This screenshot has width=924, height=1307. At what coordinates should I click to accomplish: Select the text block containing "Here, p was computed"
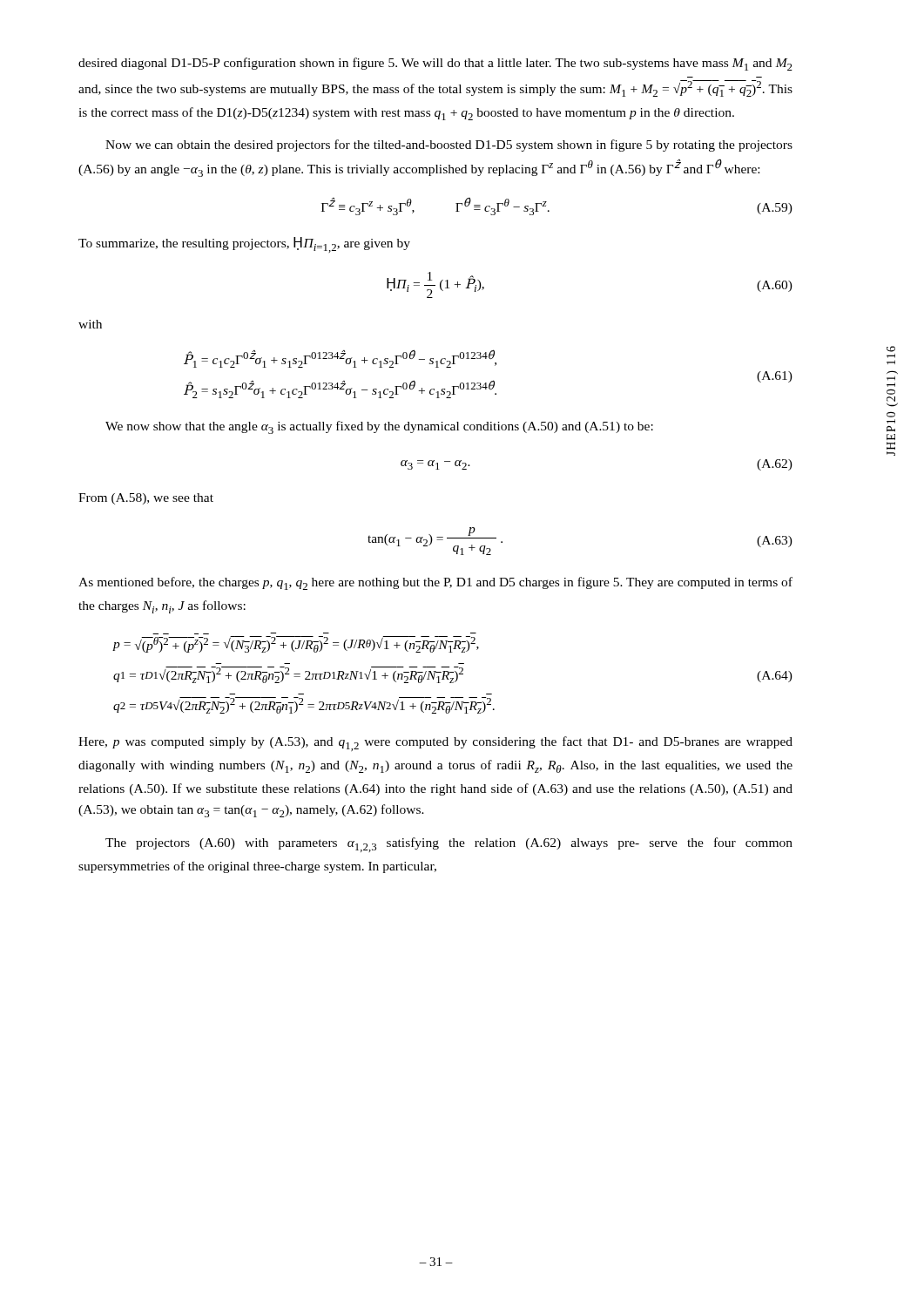click(435, 777)
